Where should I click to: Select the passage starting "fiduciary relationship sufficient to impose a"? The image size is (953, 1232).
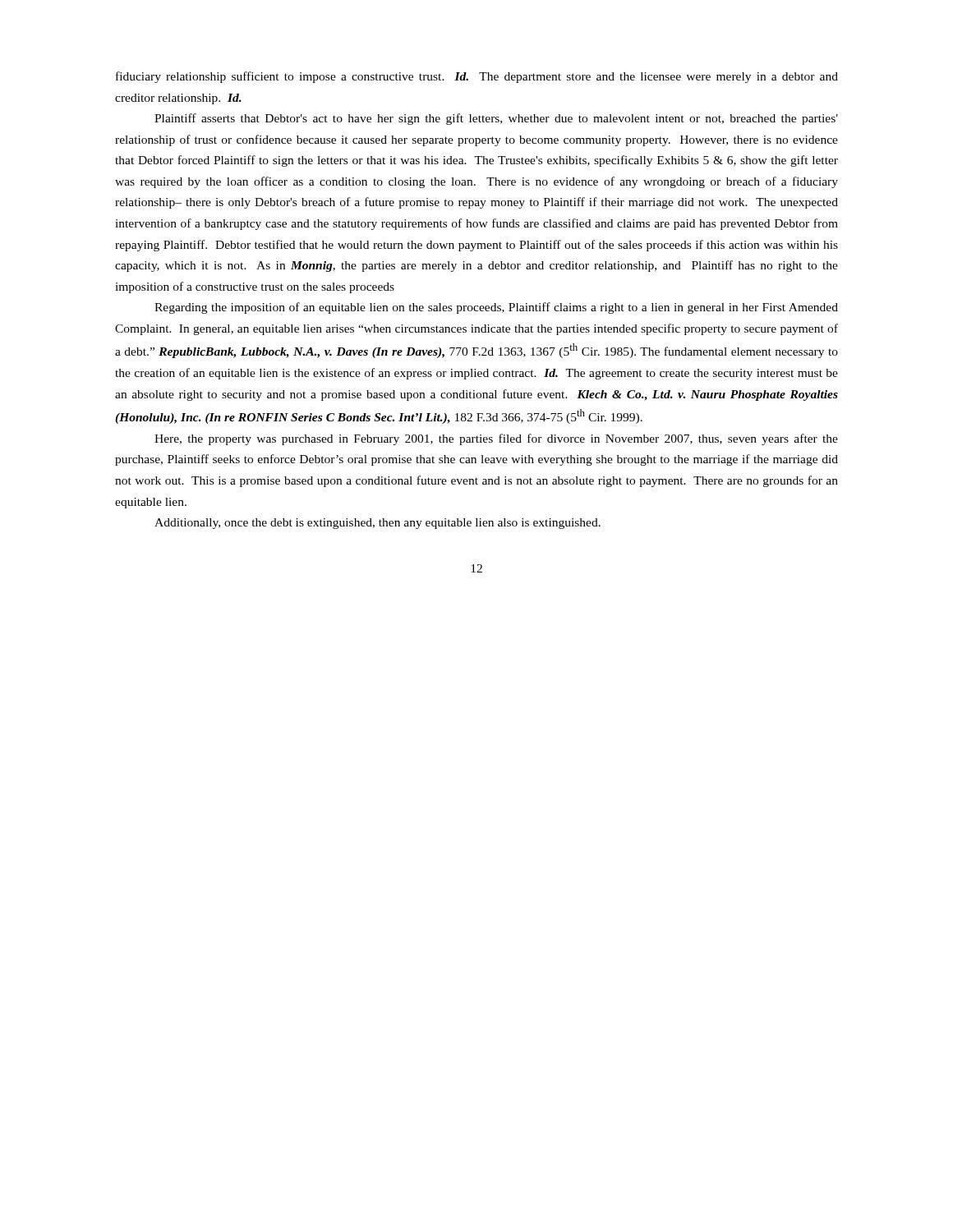(x=476, y=86)
